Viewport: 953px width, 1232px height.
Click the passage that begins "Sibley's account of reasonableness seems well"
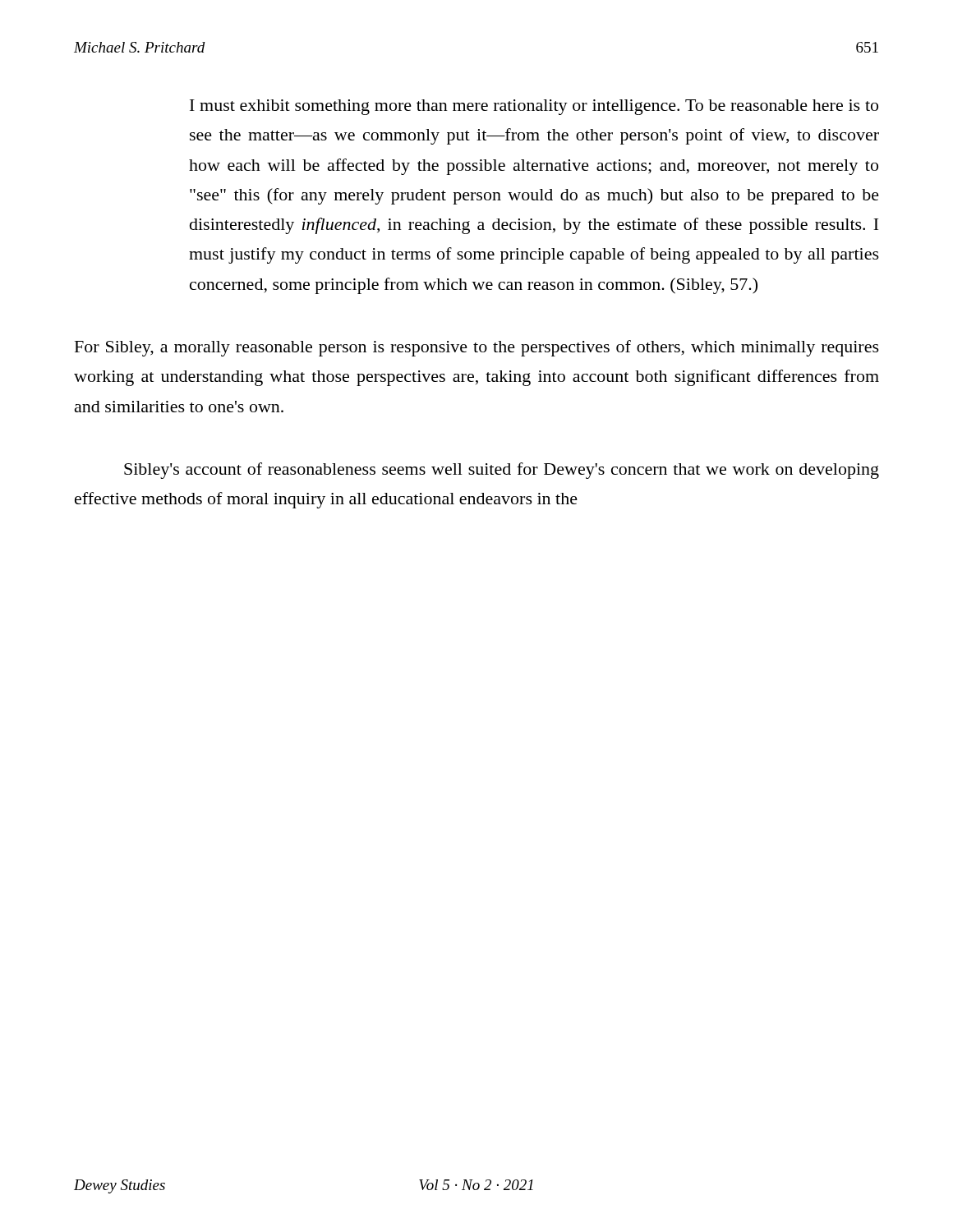click(476, 483)
